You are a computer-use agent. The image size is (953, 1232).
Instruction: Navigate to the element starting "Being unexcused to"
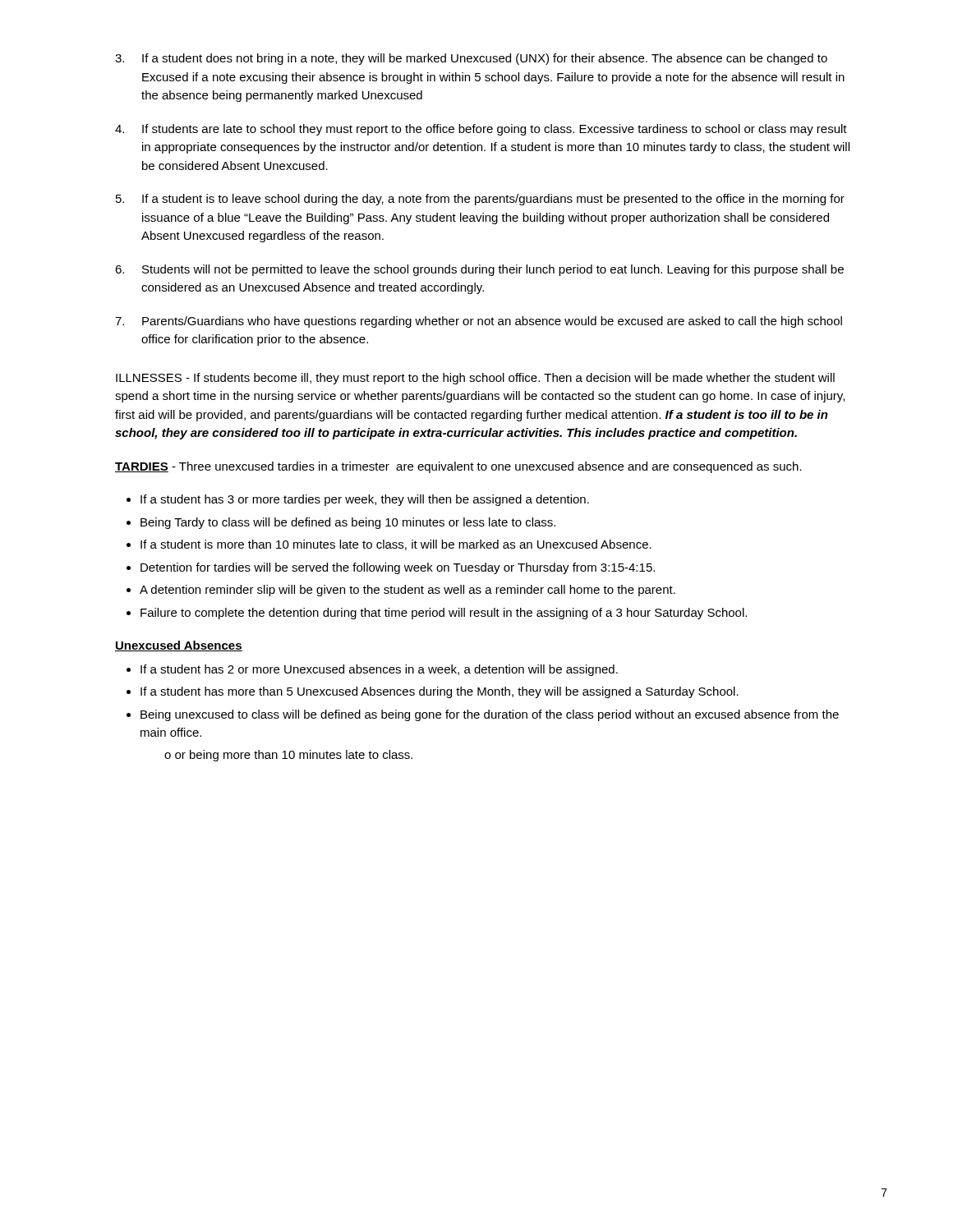490,715
